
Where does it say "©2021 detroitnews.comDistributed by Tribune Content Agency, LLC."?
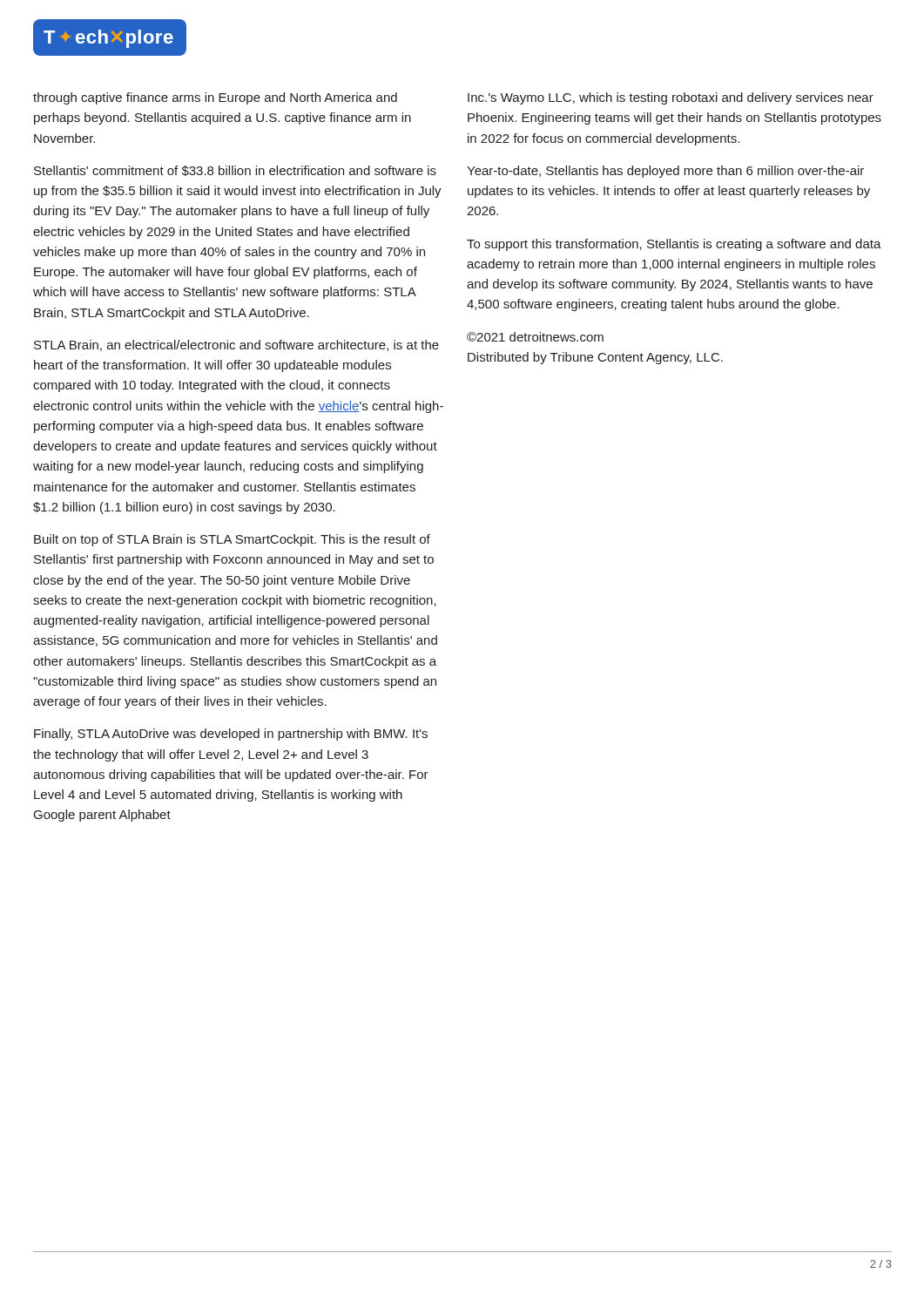[x=679, y=347]
